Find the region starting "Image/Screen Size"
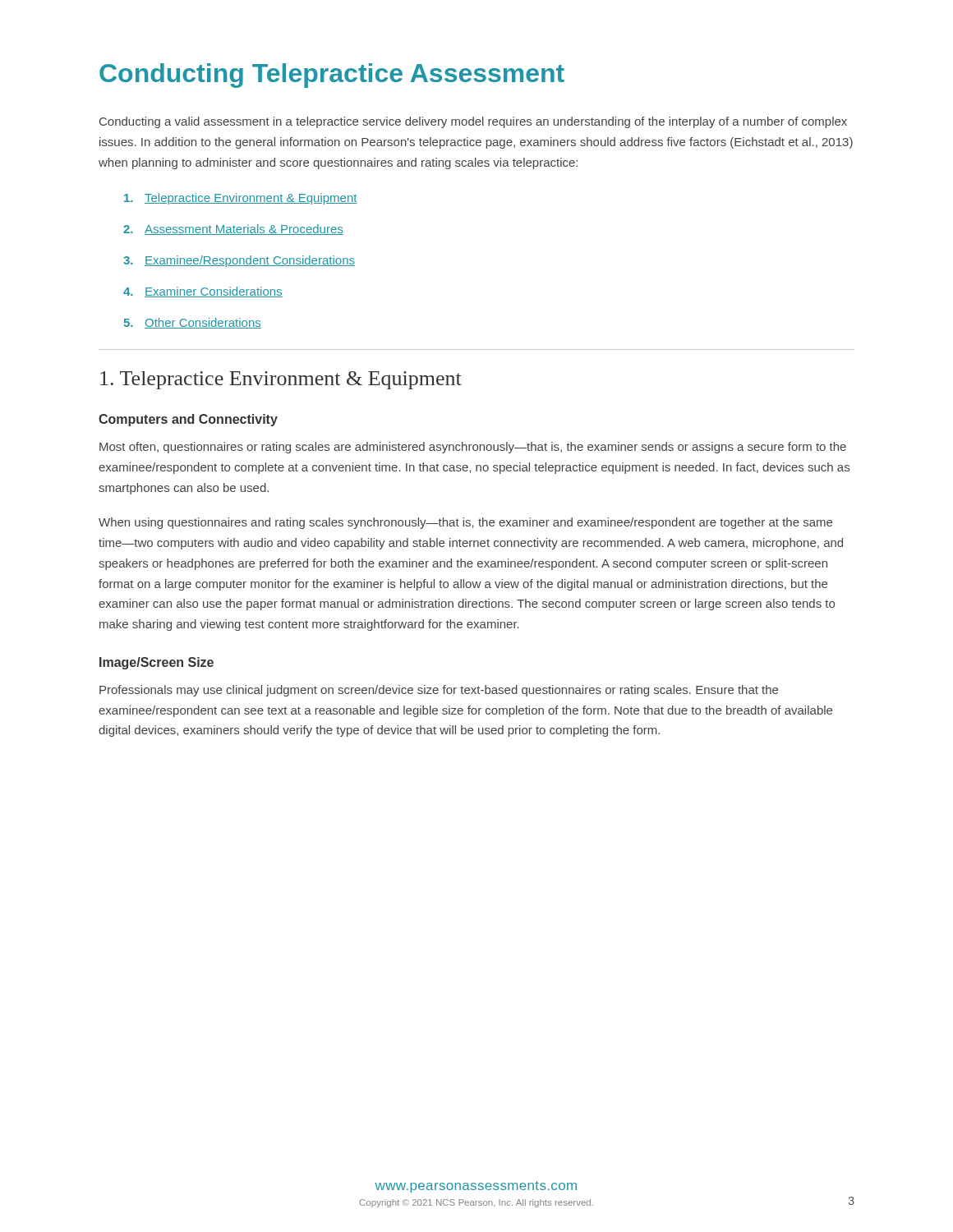 (x=157, y=663)
